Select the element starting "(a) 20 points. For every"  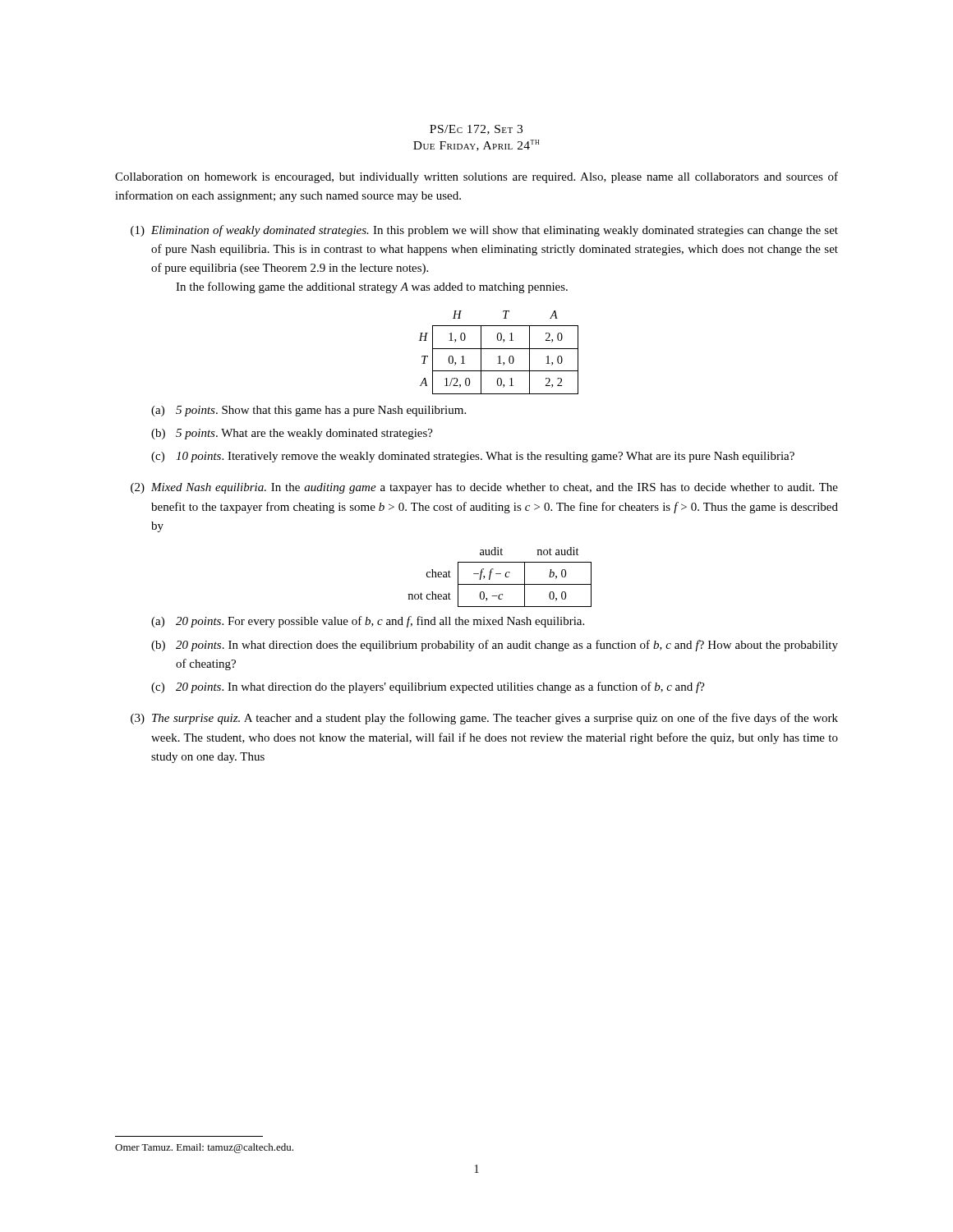click(495, 622)
